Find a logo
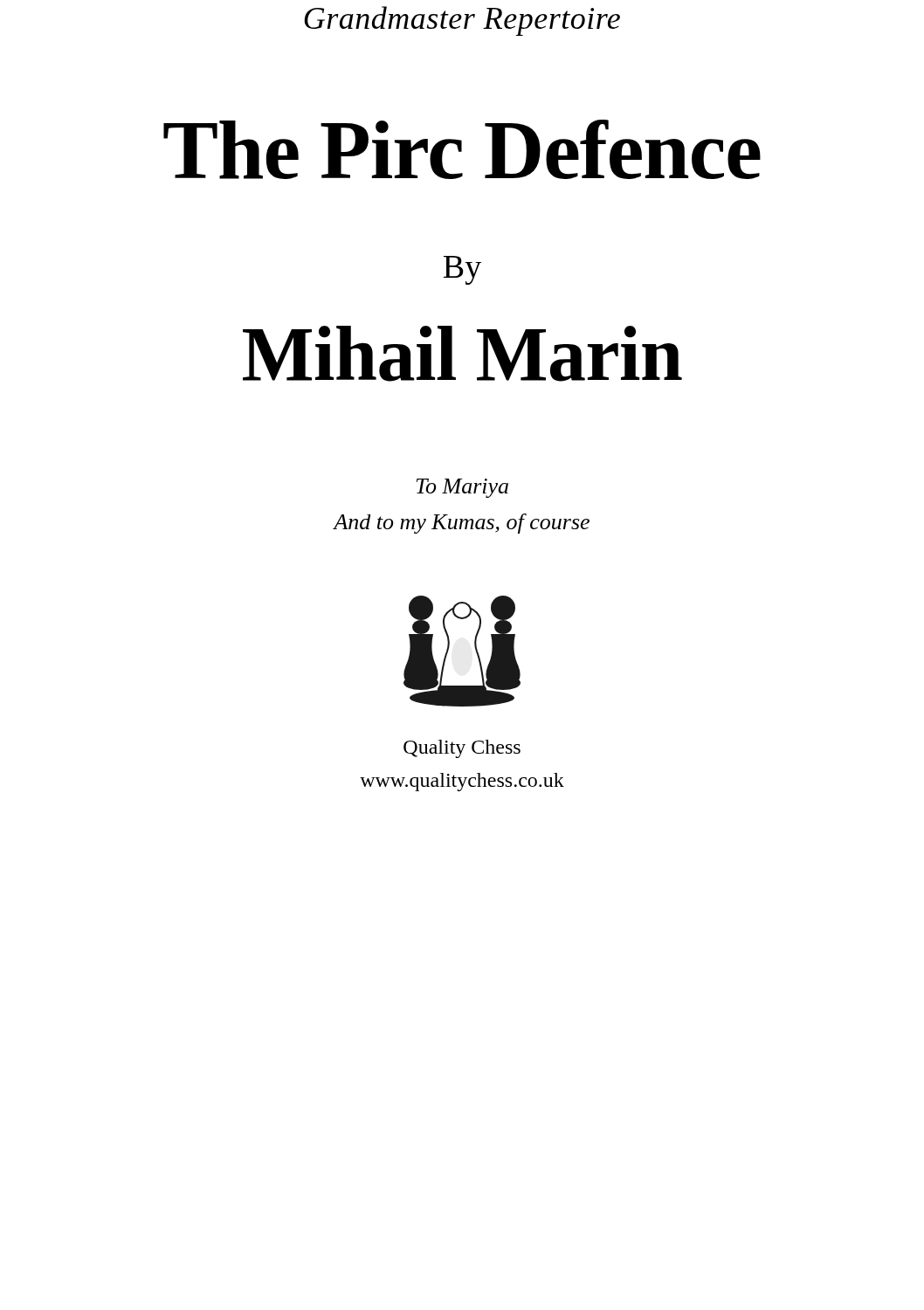Image resolution: width=924 pixels, height=1310 pixels. click(x=462, y=651)
